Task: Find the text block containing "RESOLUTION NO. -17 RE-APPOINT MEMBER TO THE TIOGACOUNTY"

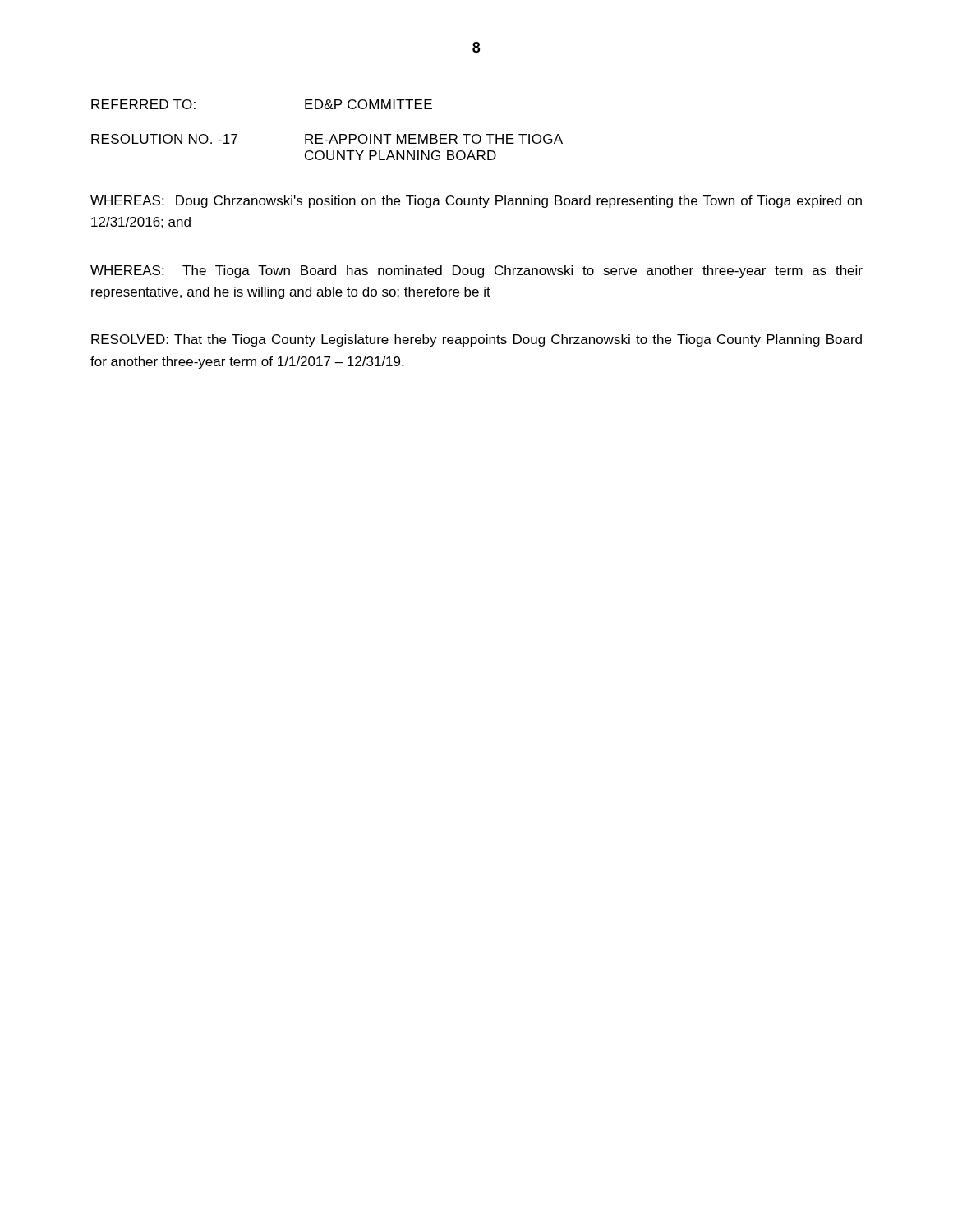Action: pos(476,148)
